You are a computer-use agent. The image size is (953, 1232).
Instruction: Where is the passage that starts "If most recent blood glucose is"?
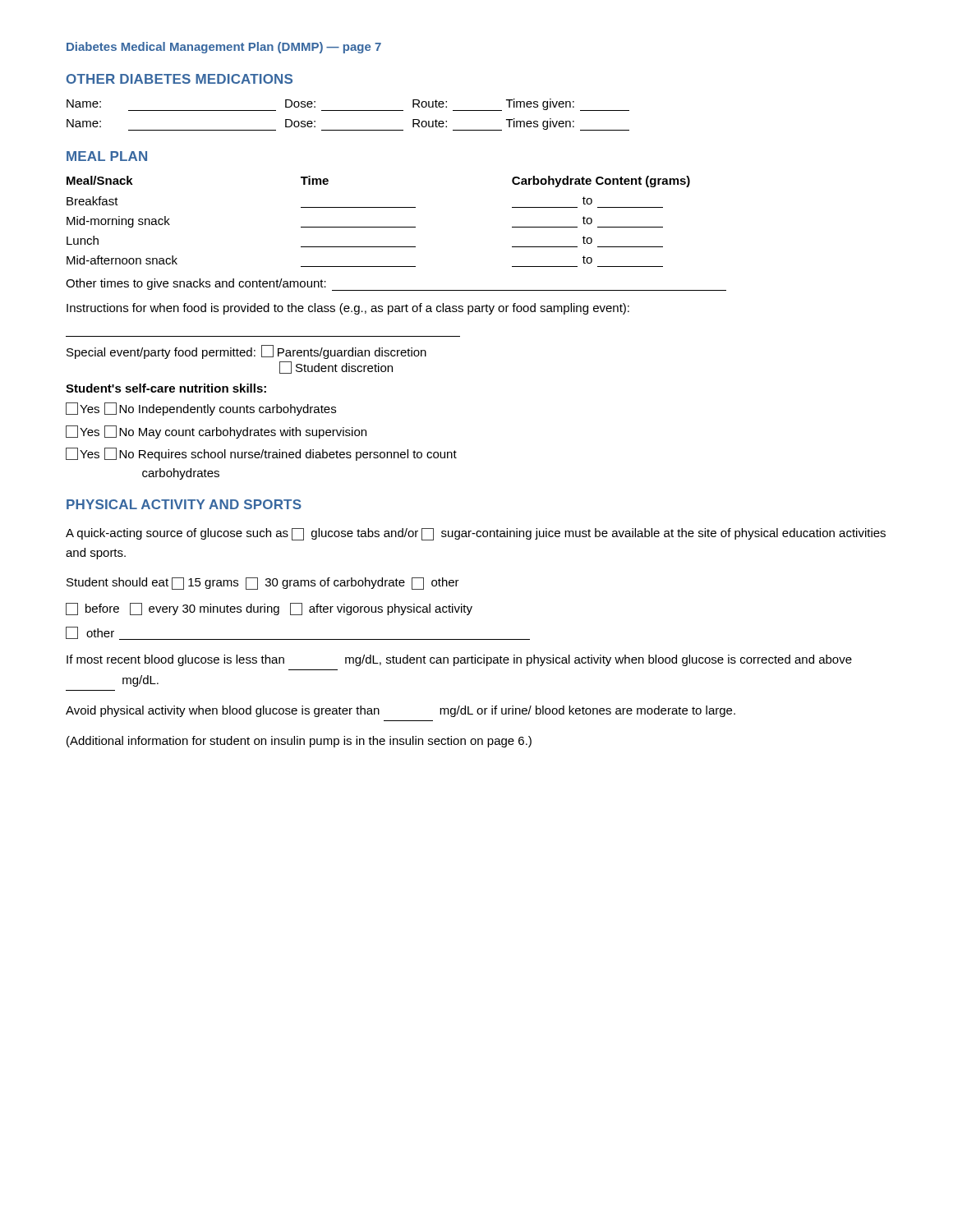[x=459, y=670]
